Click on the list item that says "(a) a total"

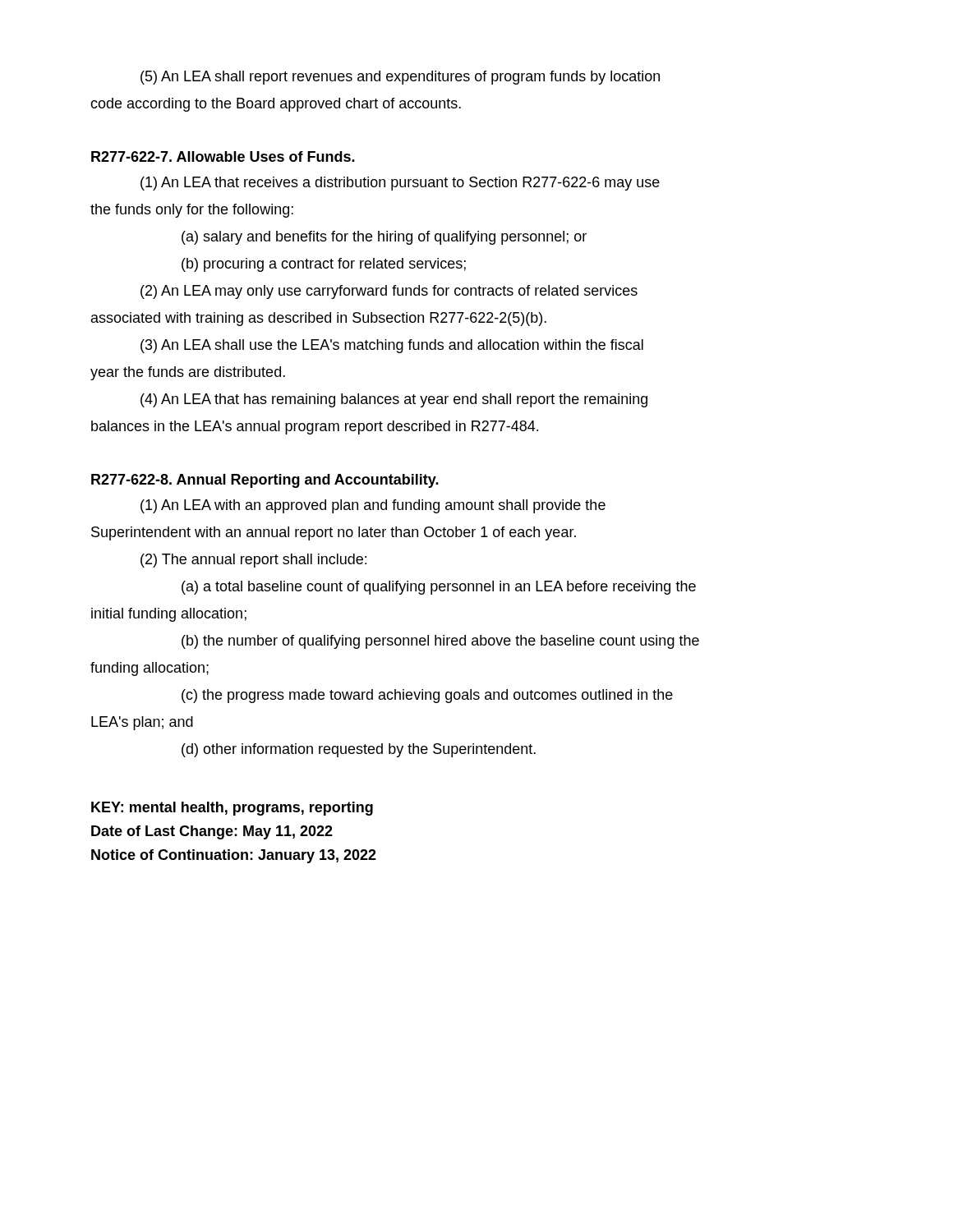476,600
